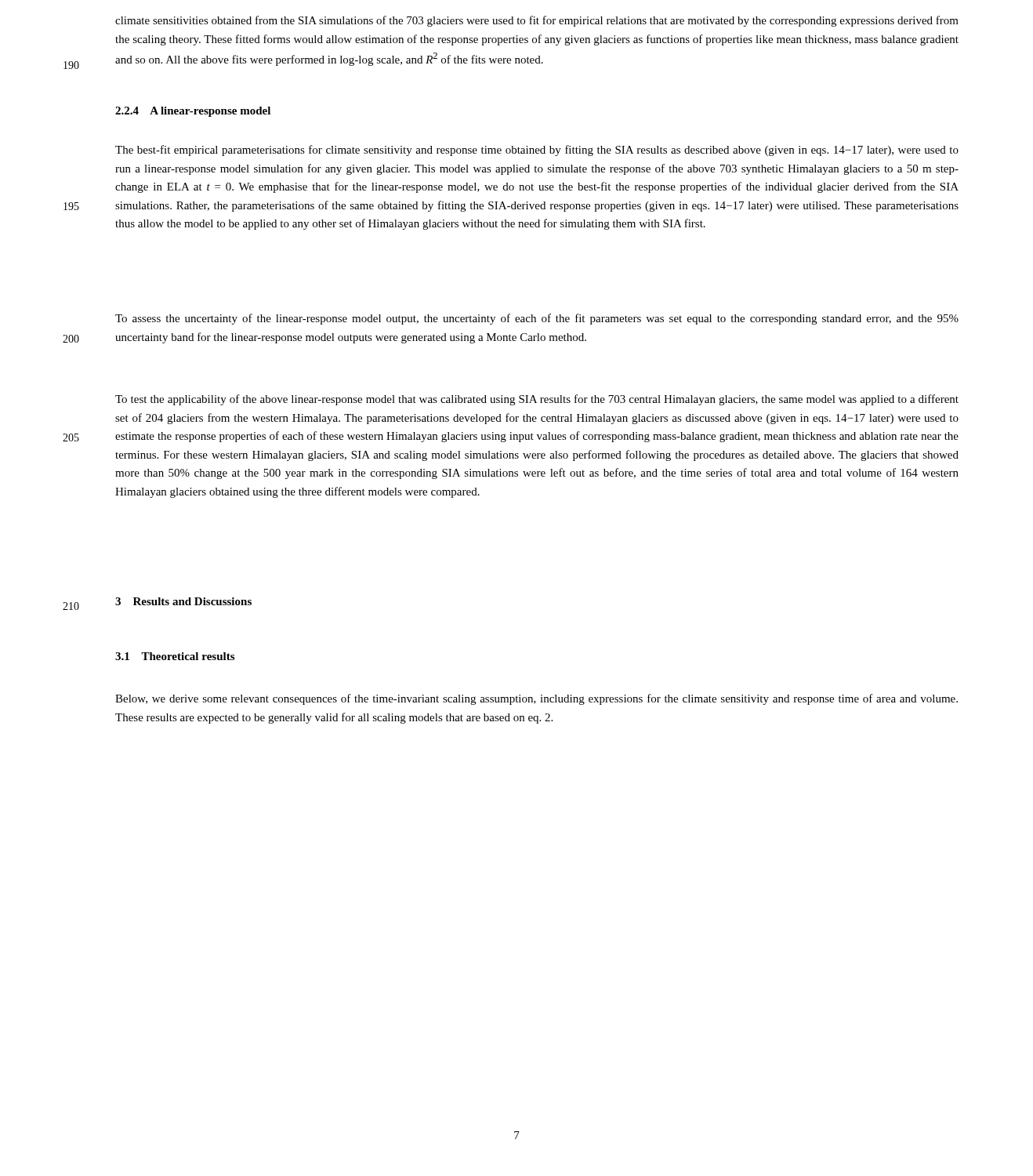The width and height of the screenshot is (1033, 1176).
Task: Select the passage starting "2.2.4 A linear-response"
Action: (x=193, y=111)
